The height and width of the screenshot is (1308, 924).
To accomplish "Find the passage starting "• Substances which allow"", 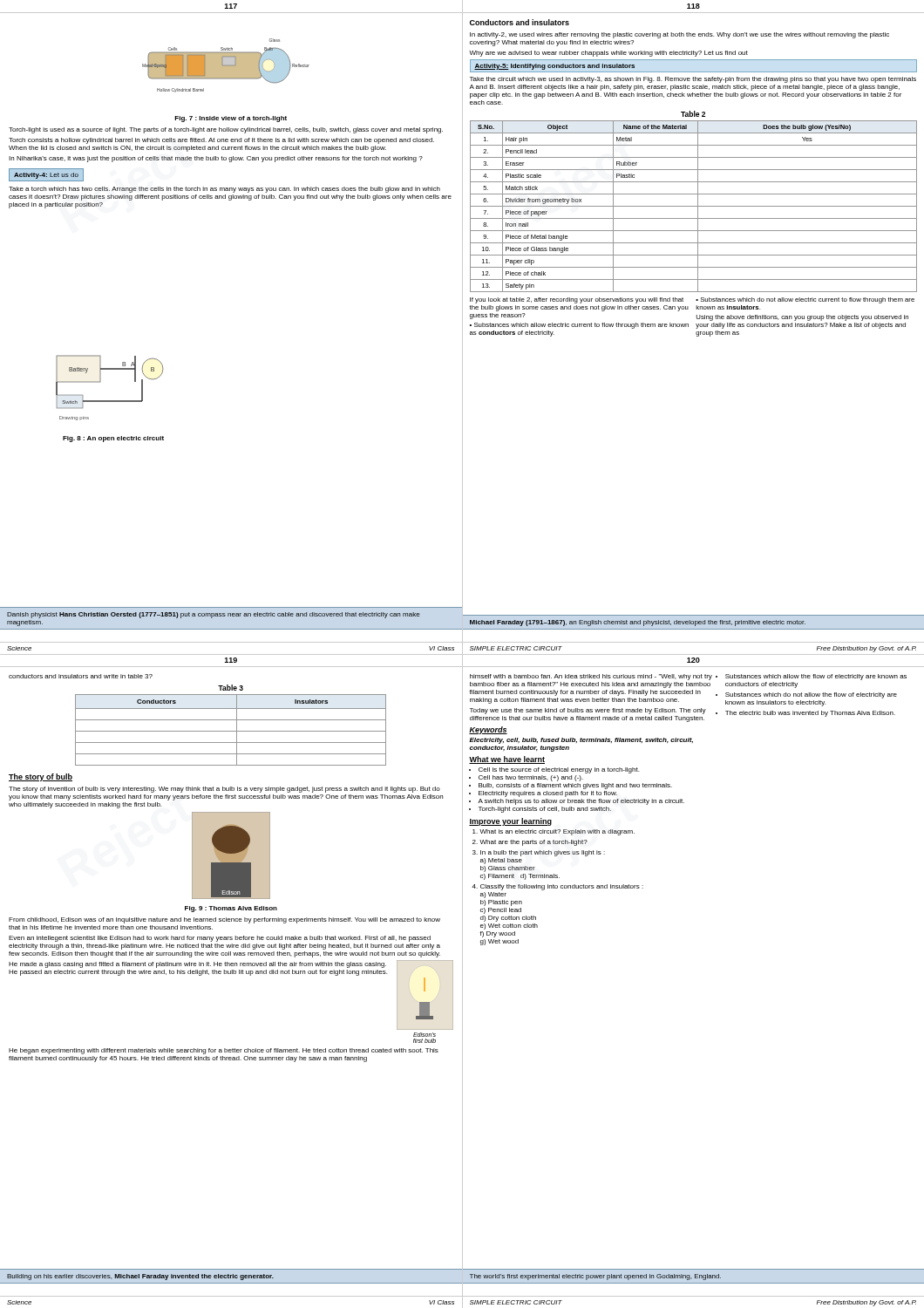I will point(579,329).
